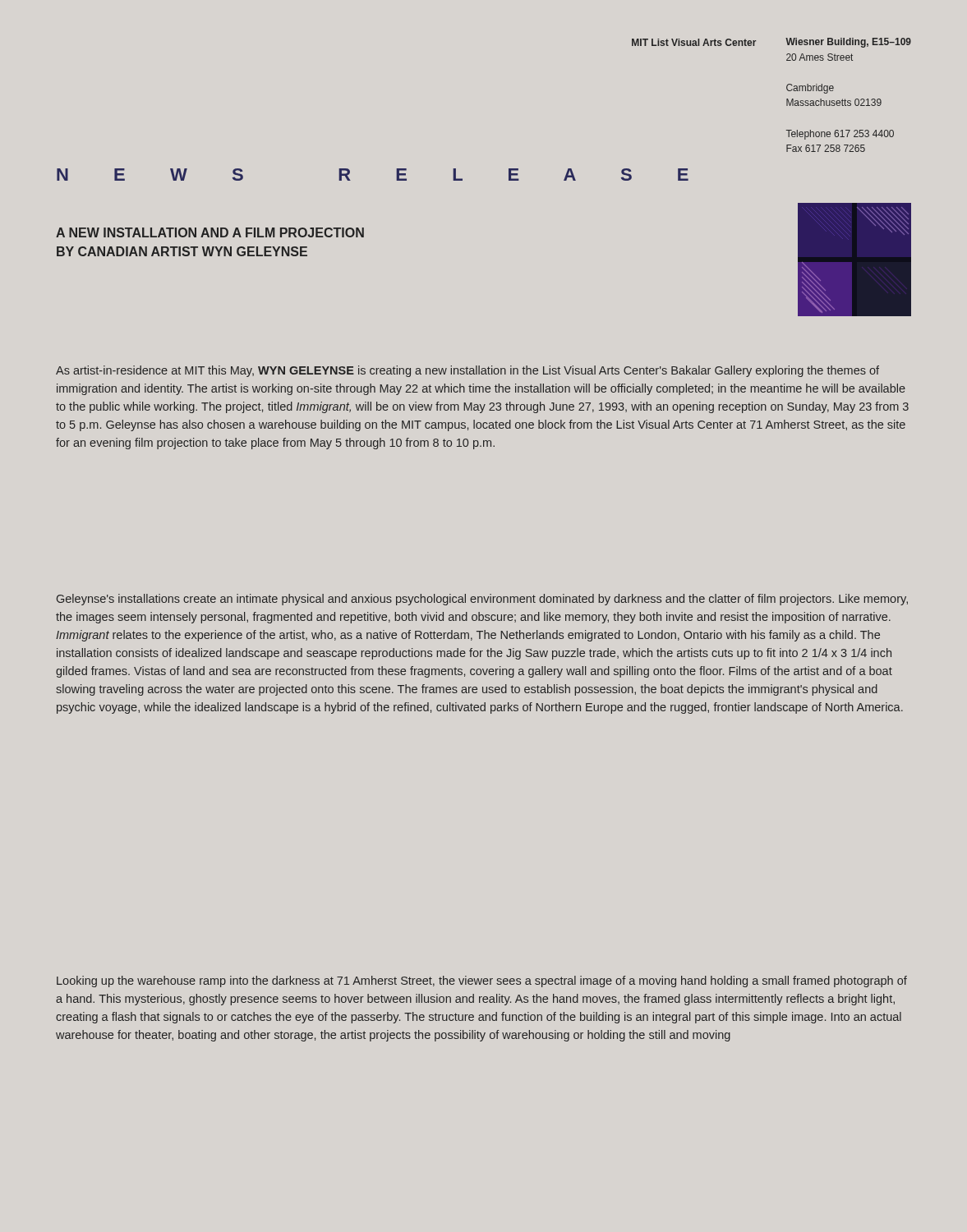This screenshot has height=1232, width=967.
Task: Find the block on this page that starts "Geleynse's installations create"
Action: [482, 653]
